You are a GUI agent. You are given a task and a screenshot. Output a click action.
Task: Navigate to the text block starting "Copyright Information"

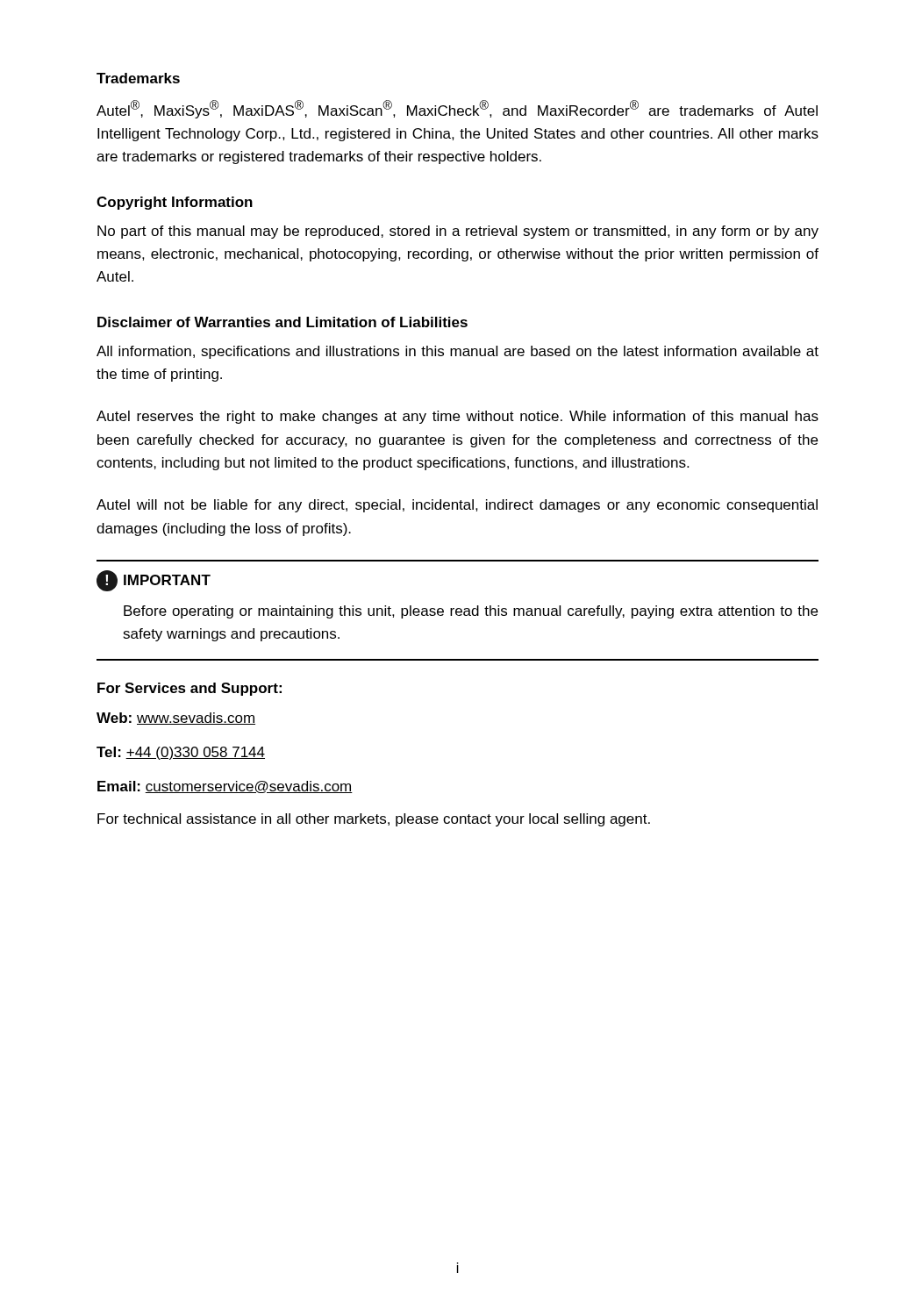175,202
